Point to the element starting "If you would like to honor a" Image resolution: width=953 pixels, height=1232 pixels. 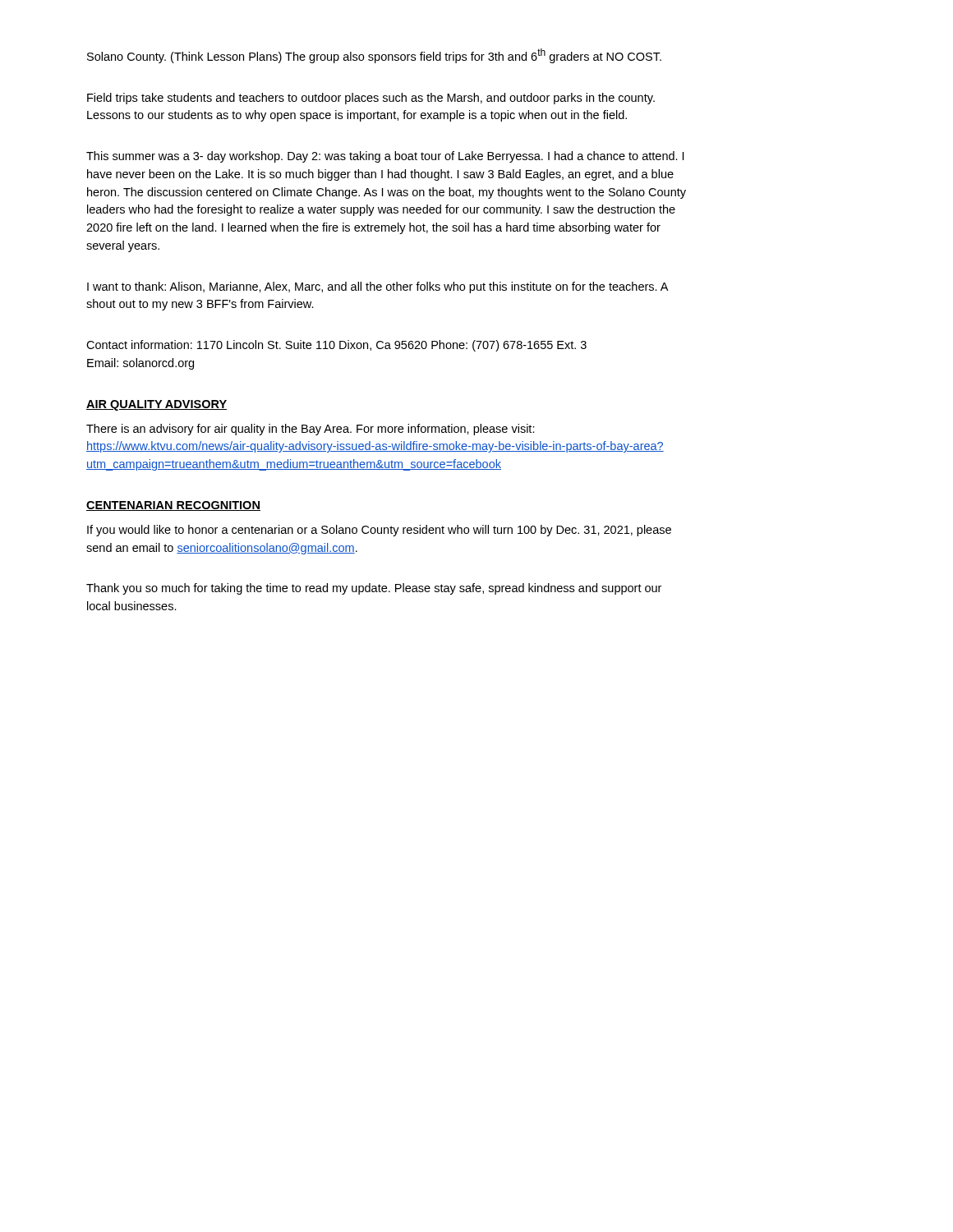[x=386, y=539]
